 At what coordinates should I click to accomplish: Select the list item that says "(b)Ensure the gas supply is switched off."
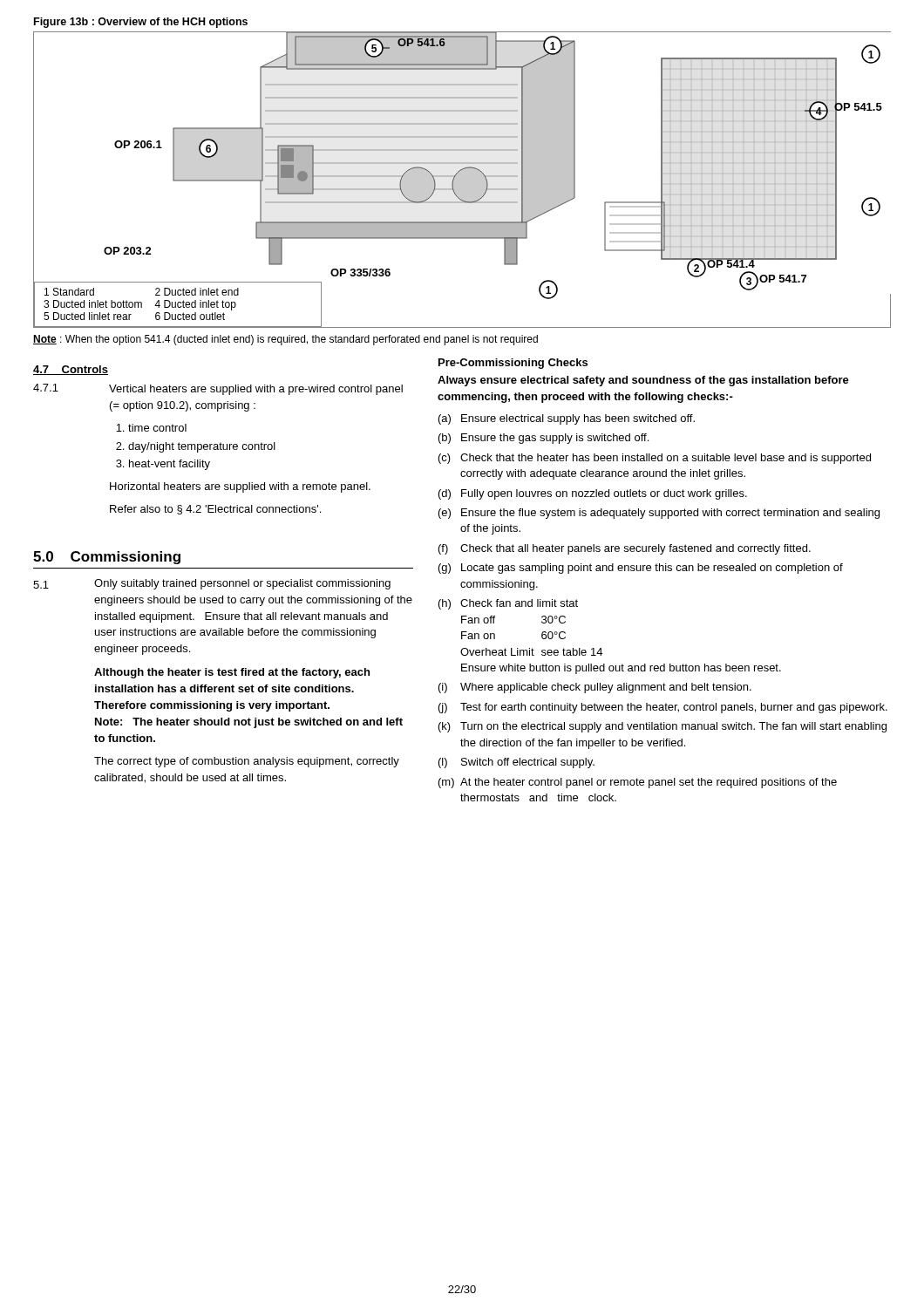[544, 439]
